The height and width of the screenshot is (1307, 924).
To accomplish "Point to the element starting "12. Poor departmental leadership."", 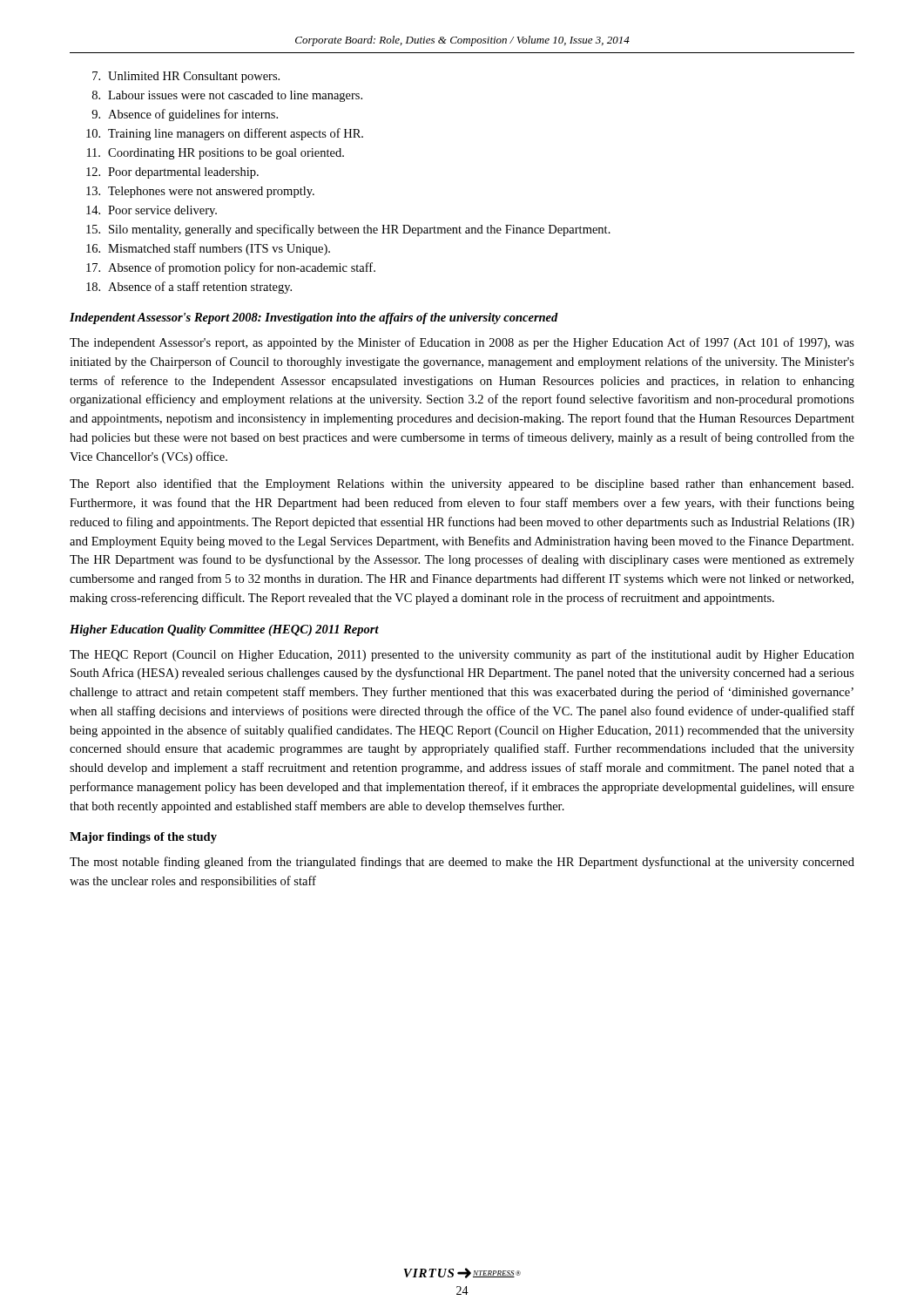I will click(172, 173).
